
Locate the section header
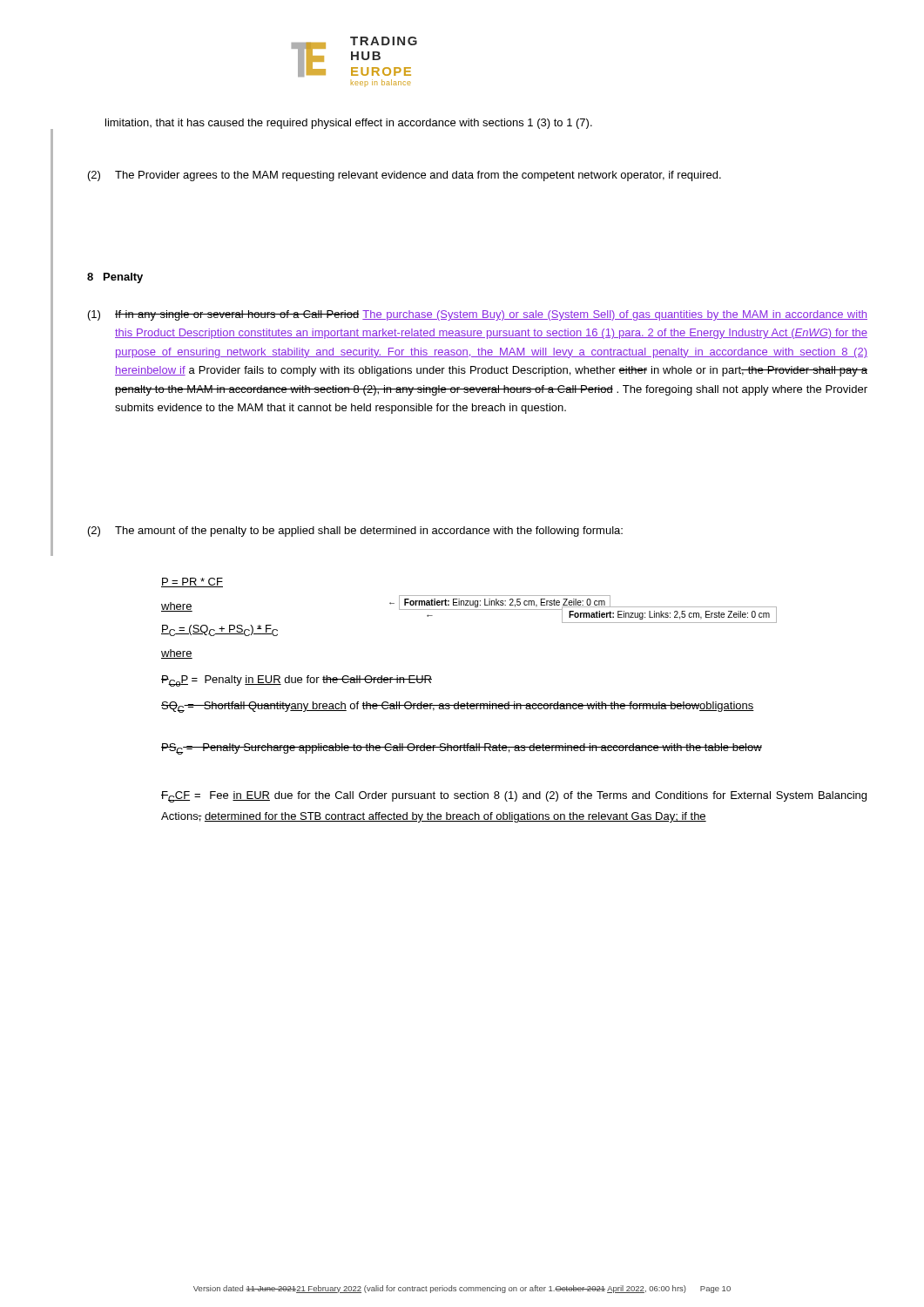pos(115,277)
